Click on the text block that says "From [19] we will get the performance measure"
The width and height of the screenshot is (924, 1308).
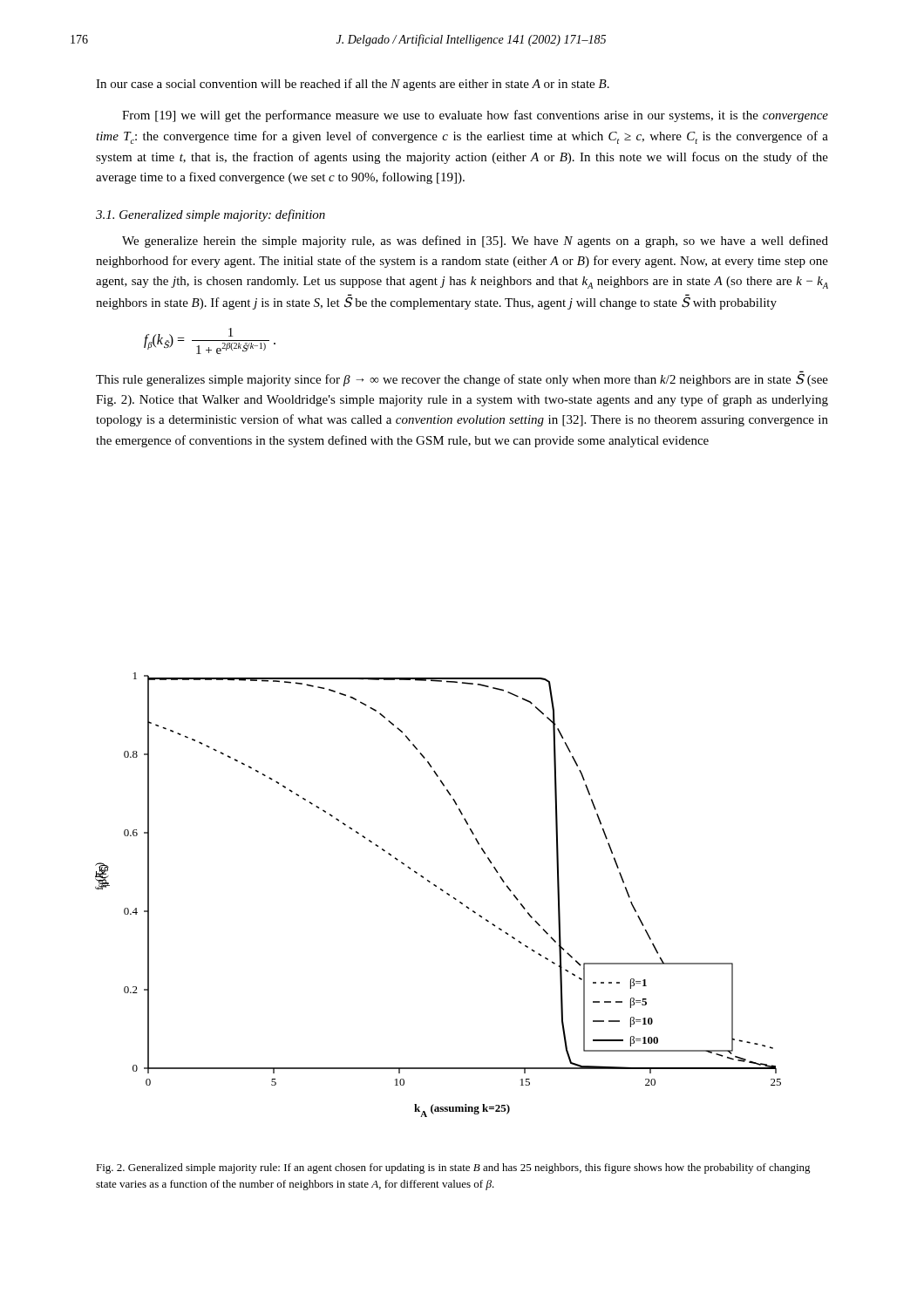point(462,146)
